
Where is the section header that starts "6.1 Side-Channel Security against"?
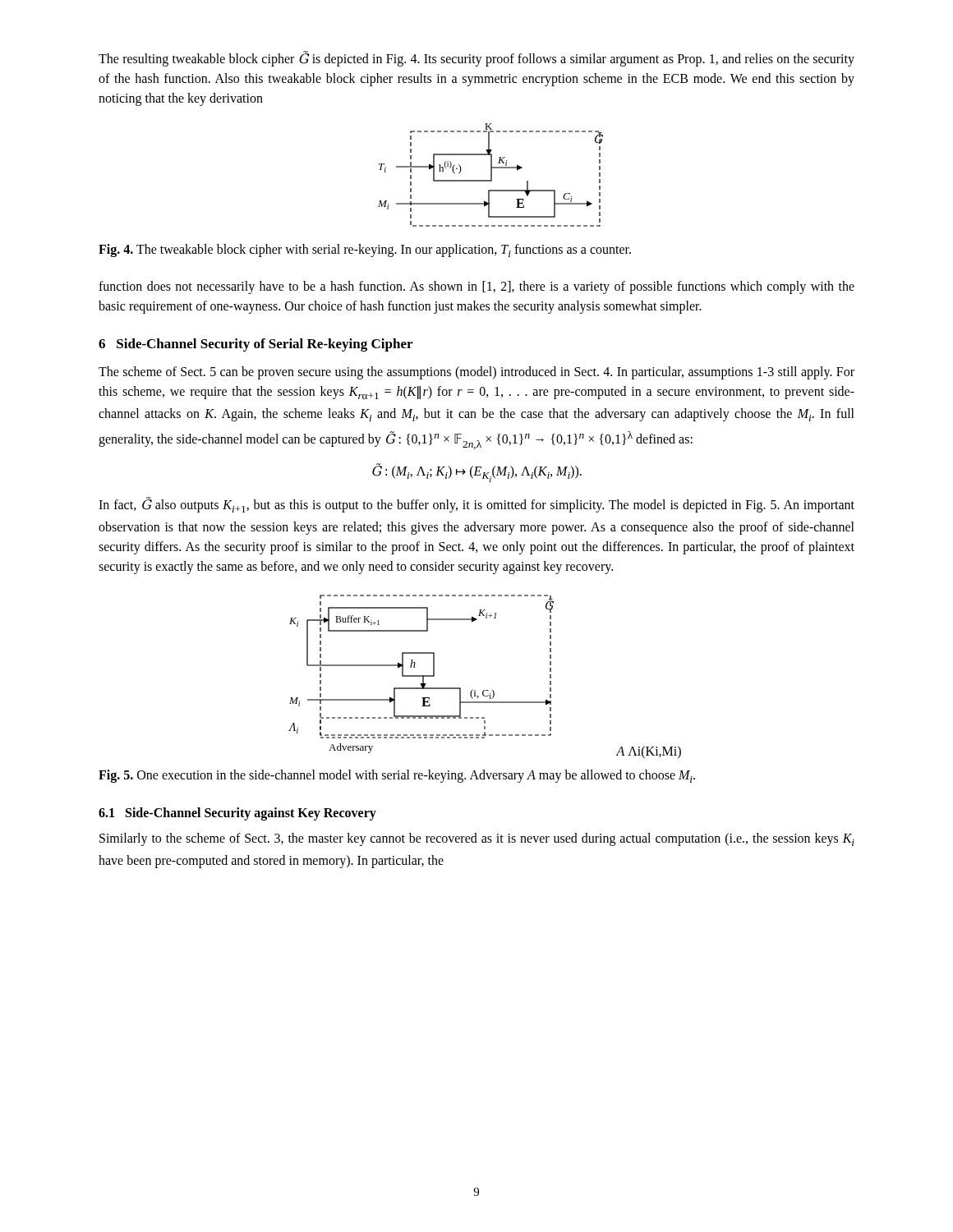pos(237,813)
